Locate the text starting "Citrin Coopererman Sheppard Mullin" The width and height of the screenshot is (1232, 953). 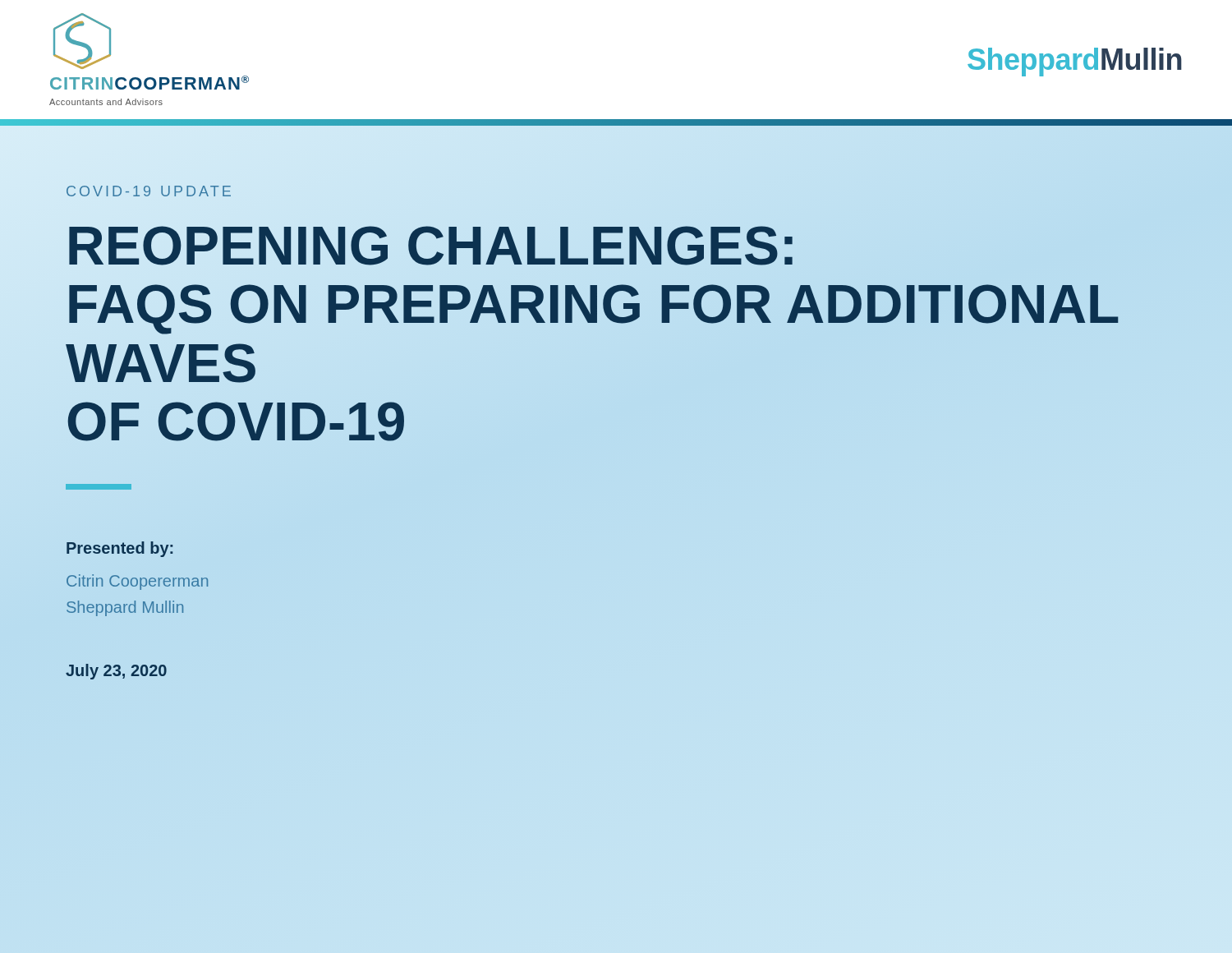[137, 582]
